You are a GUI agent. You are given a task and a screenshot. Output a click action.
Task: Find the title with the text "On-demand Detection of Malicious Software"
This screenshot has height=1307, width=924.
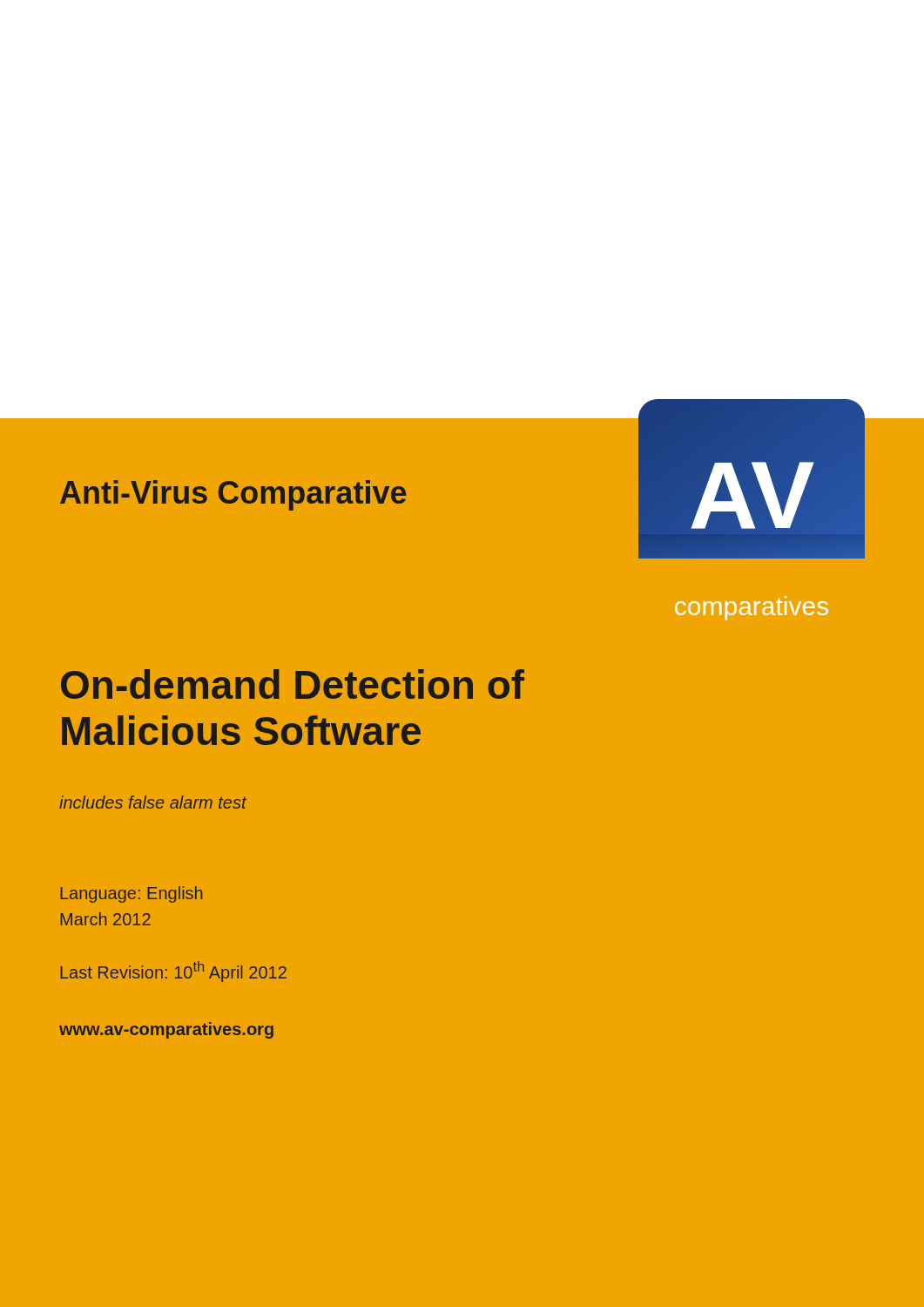click(292, 708)
